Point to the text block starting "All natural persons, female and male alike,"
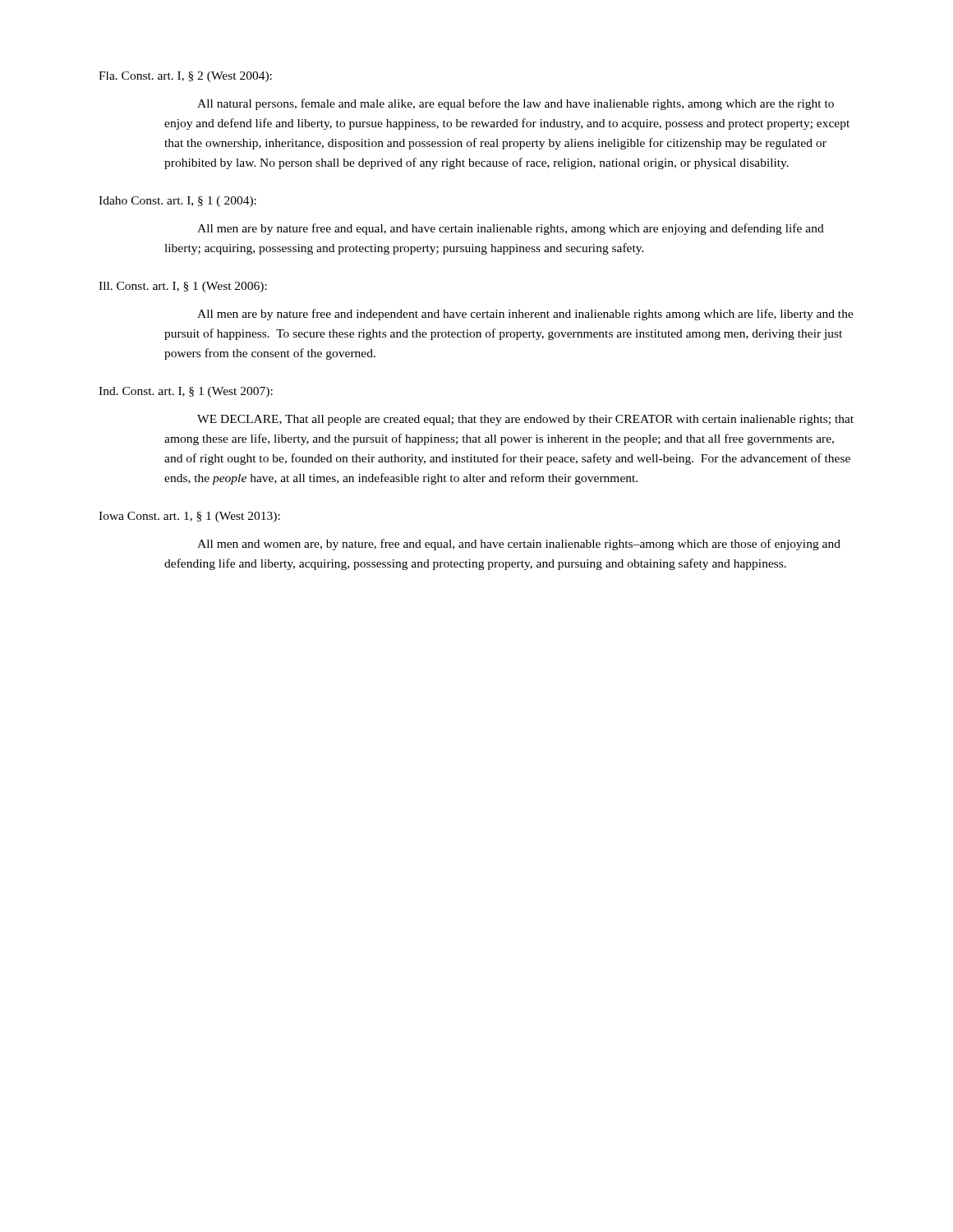The image size is (953, 1232). (x=507, y=133)
